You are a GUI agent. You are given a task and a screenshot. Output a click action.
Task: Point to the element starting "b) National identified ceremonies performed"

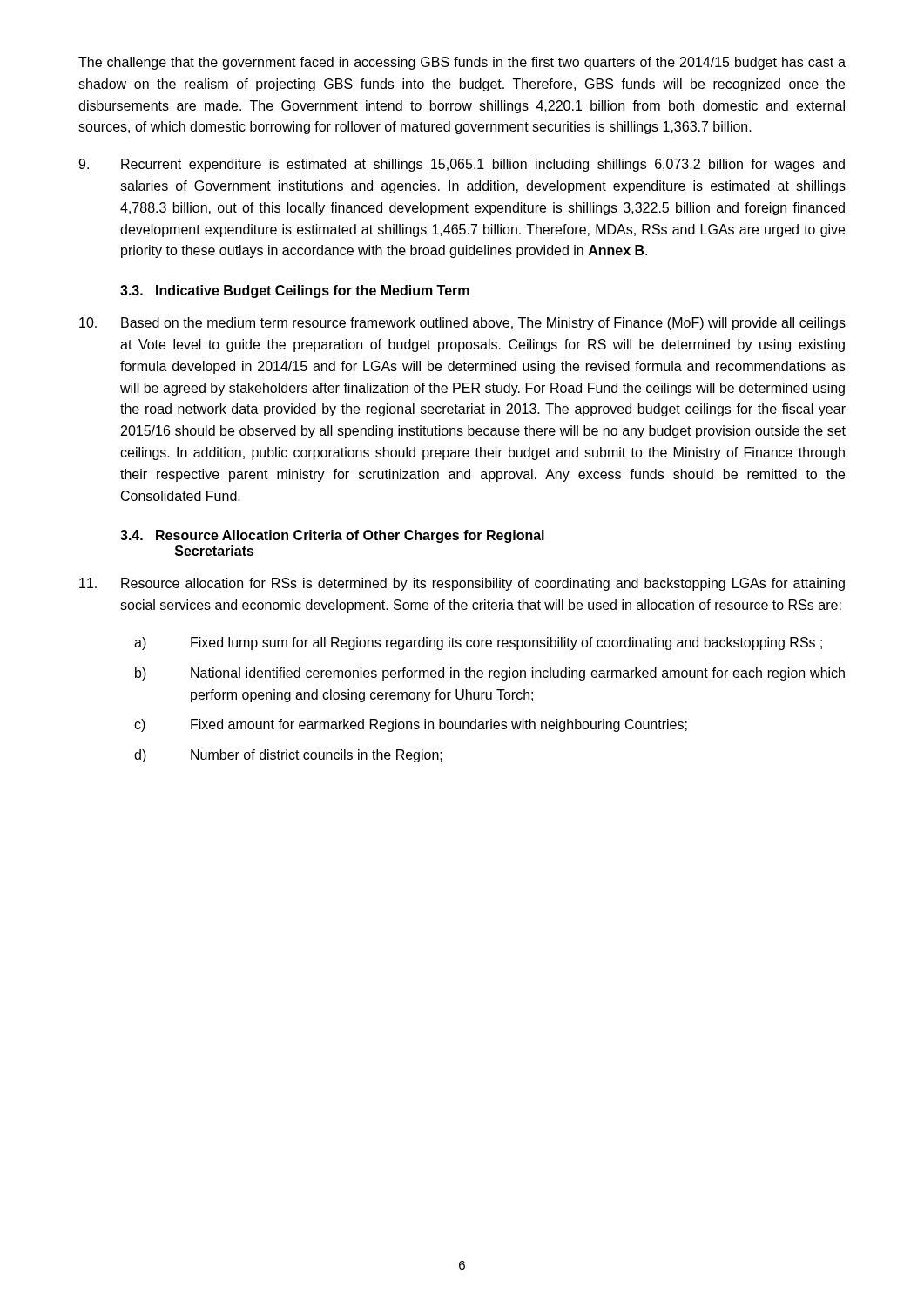(x=462, y=684)
